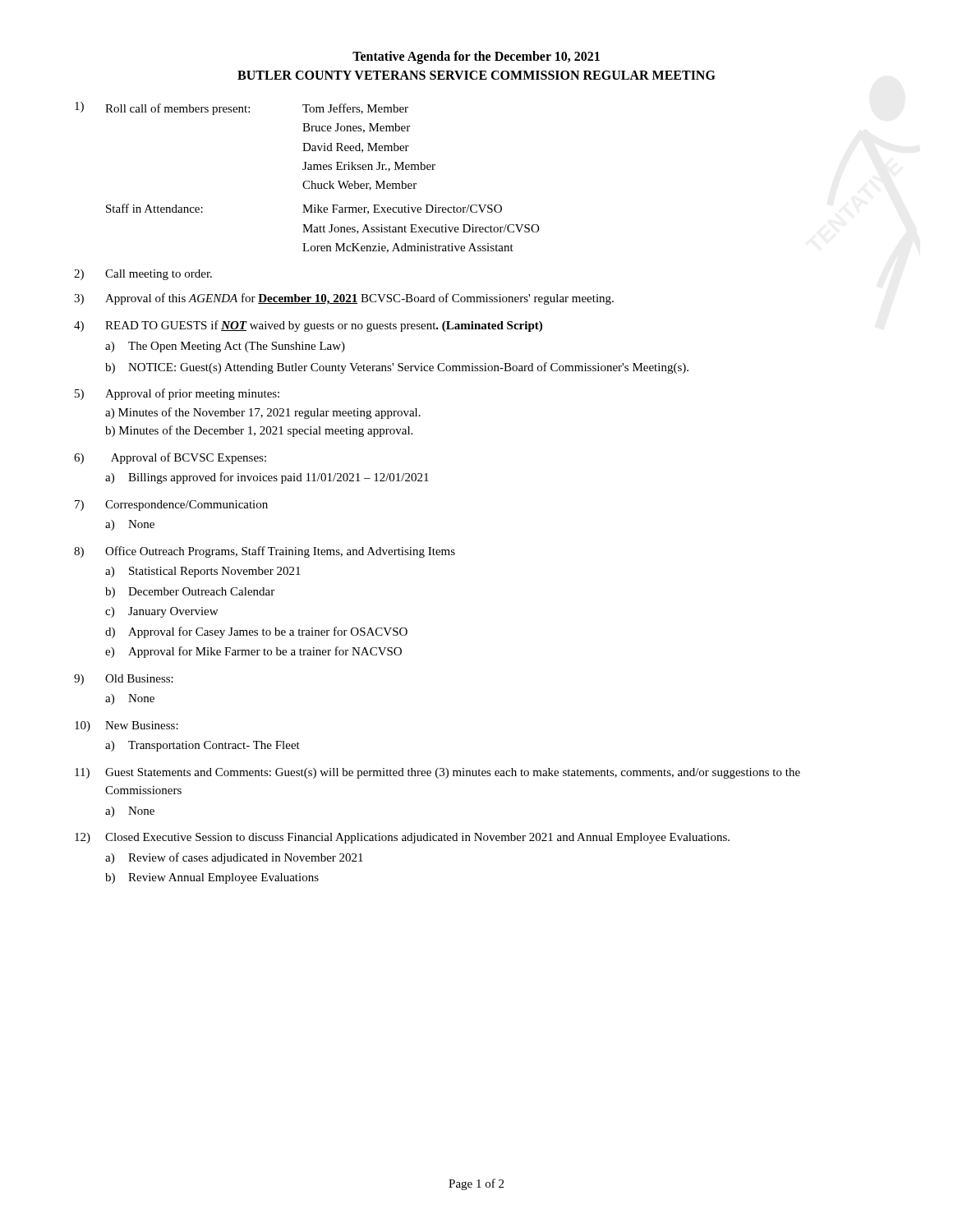Locate the list item that says "2) Call meeting to order."

[143, 275]
